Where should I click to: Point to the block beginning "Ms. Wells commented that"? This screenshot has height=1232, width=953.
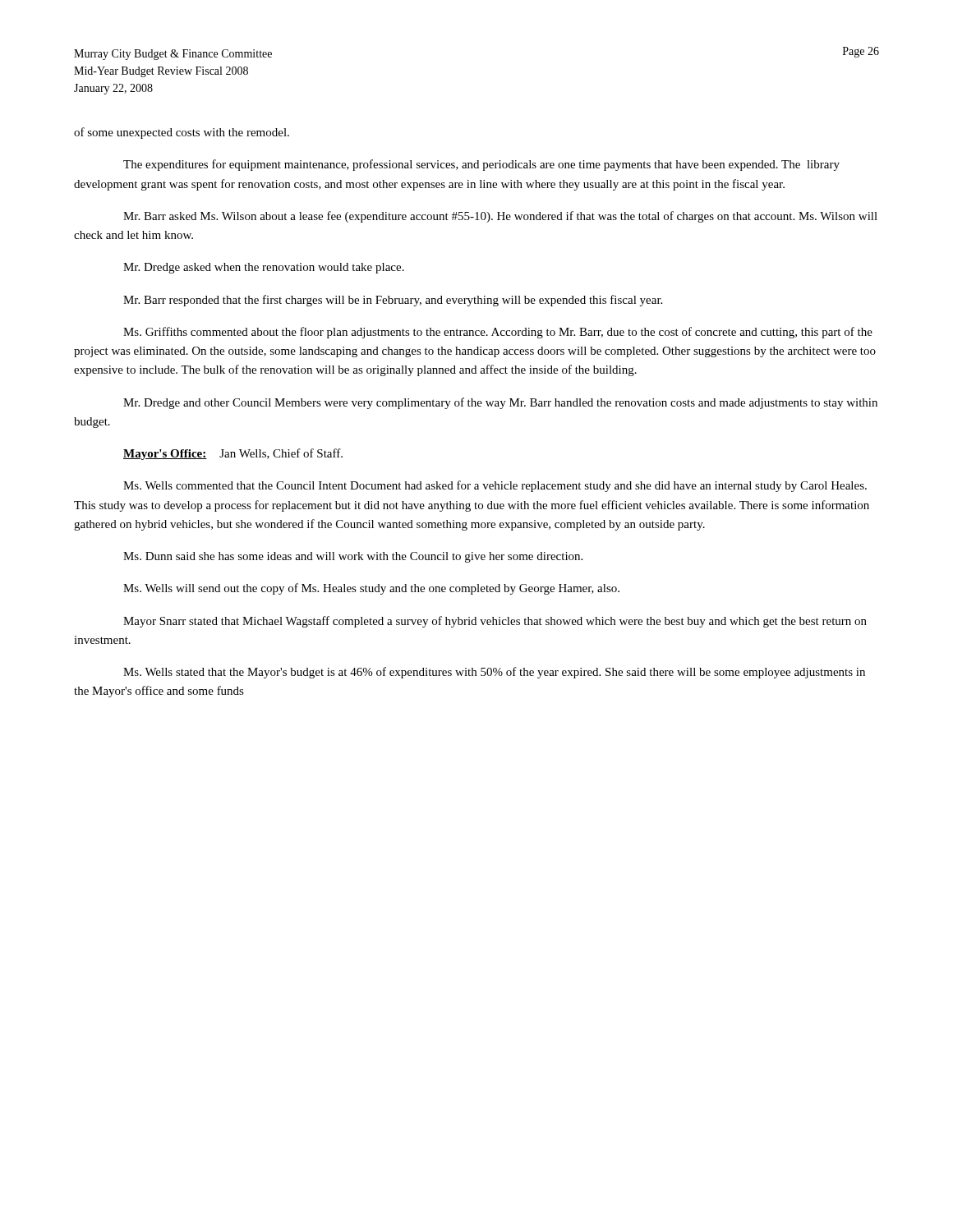click(x=472, y=505)
